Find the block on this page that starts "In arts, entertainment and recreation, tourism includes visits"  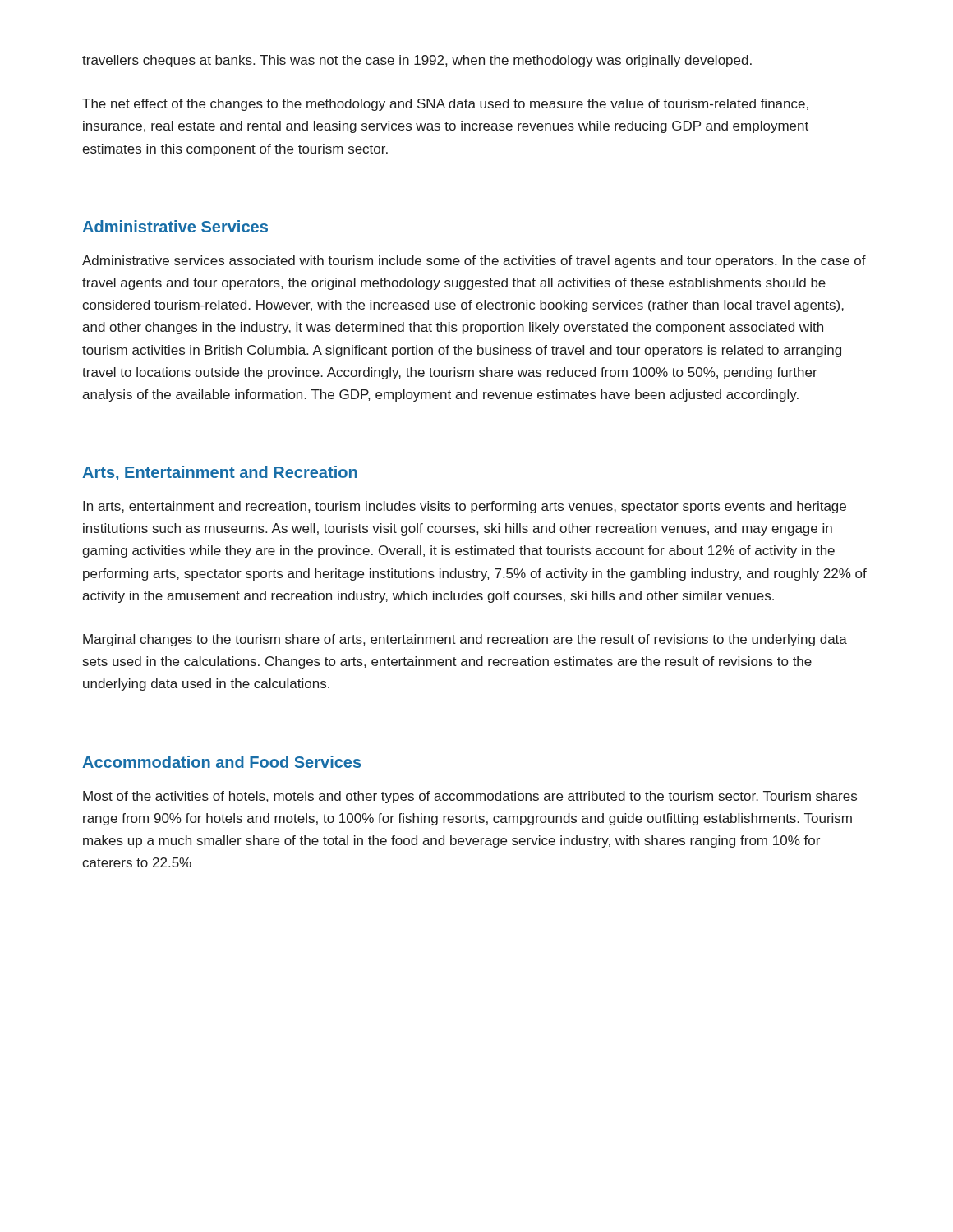click(x=474, y=551)
